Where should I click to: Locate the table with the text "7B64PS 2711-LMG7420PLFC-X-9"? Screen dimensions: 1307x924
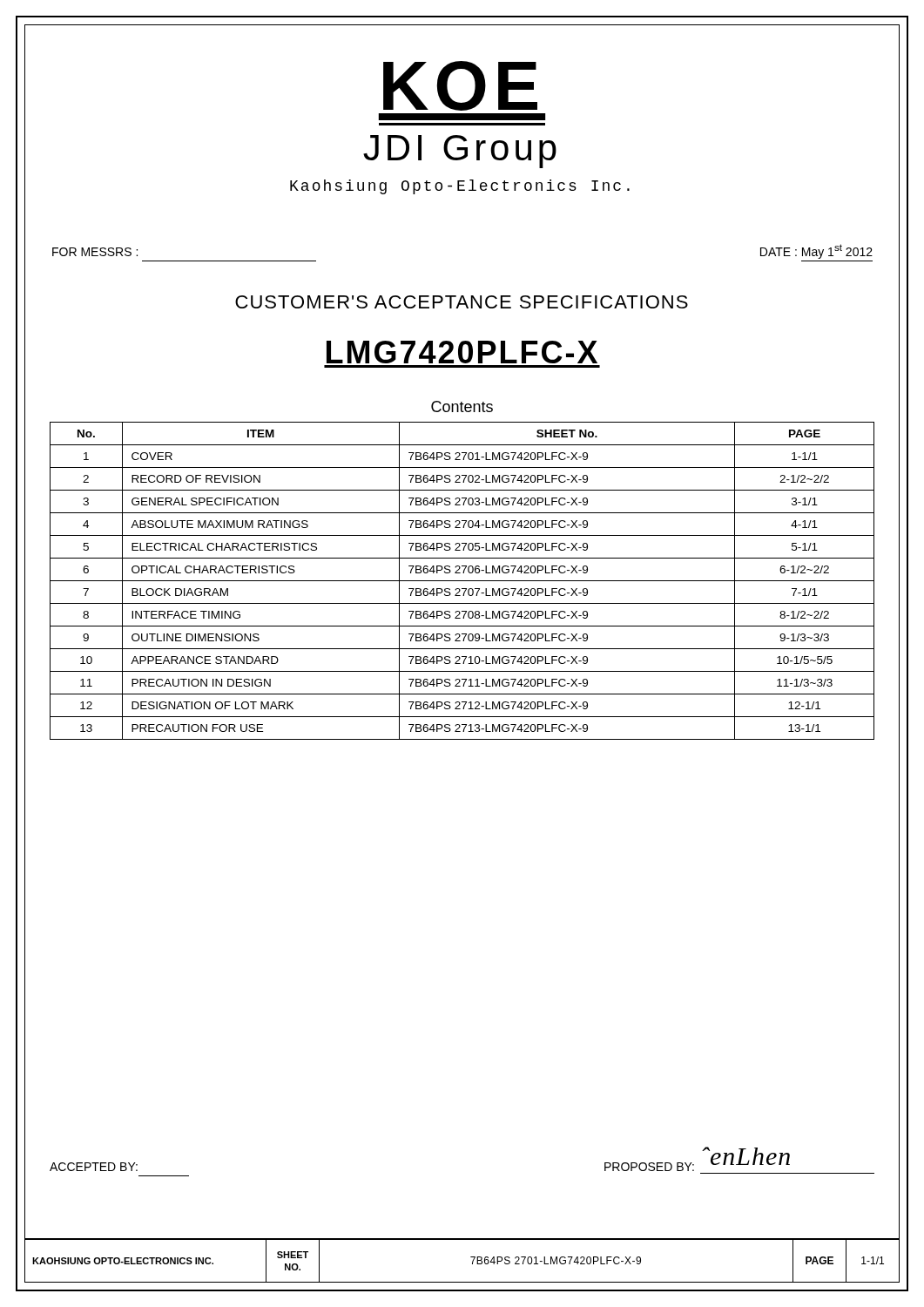(462, 581)
